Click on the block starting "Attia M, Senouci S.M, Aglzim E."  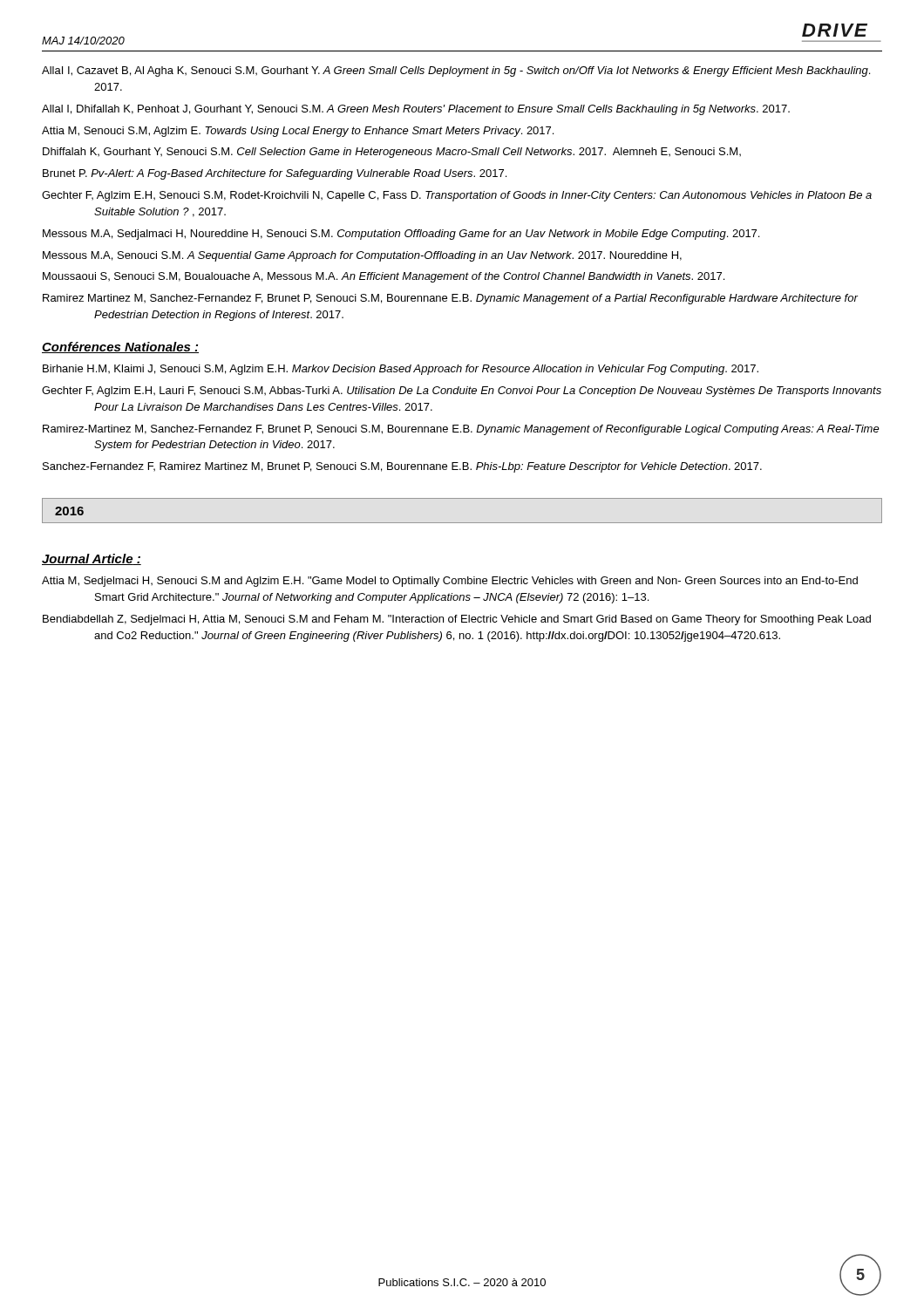(x=298, y=130)
